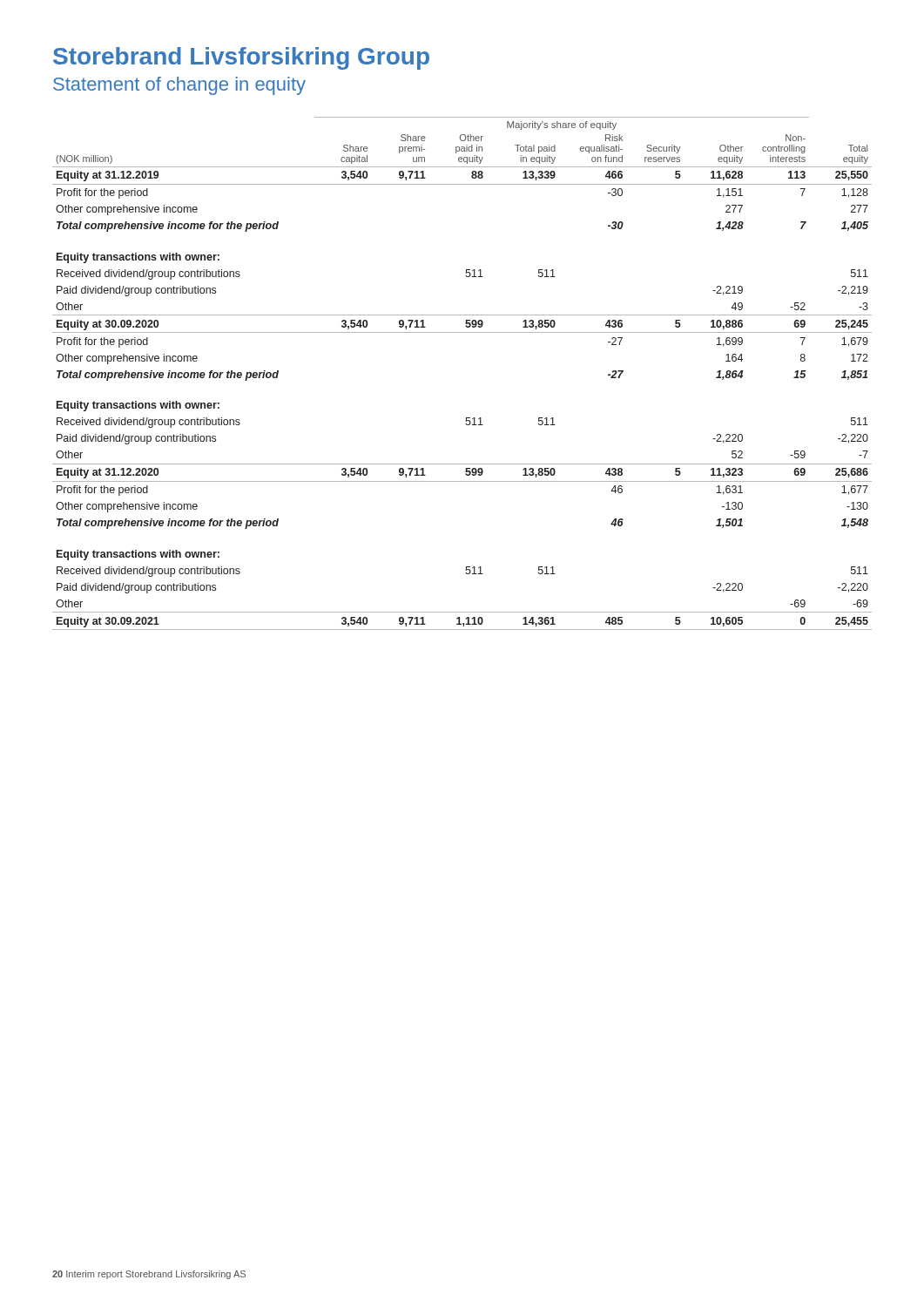
Task: Select the element starting "Statement of change in equity"
Action: (x=179, y=84)
